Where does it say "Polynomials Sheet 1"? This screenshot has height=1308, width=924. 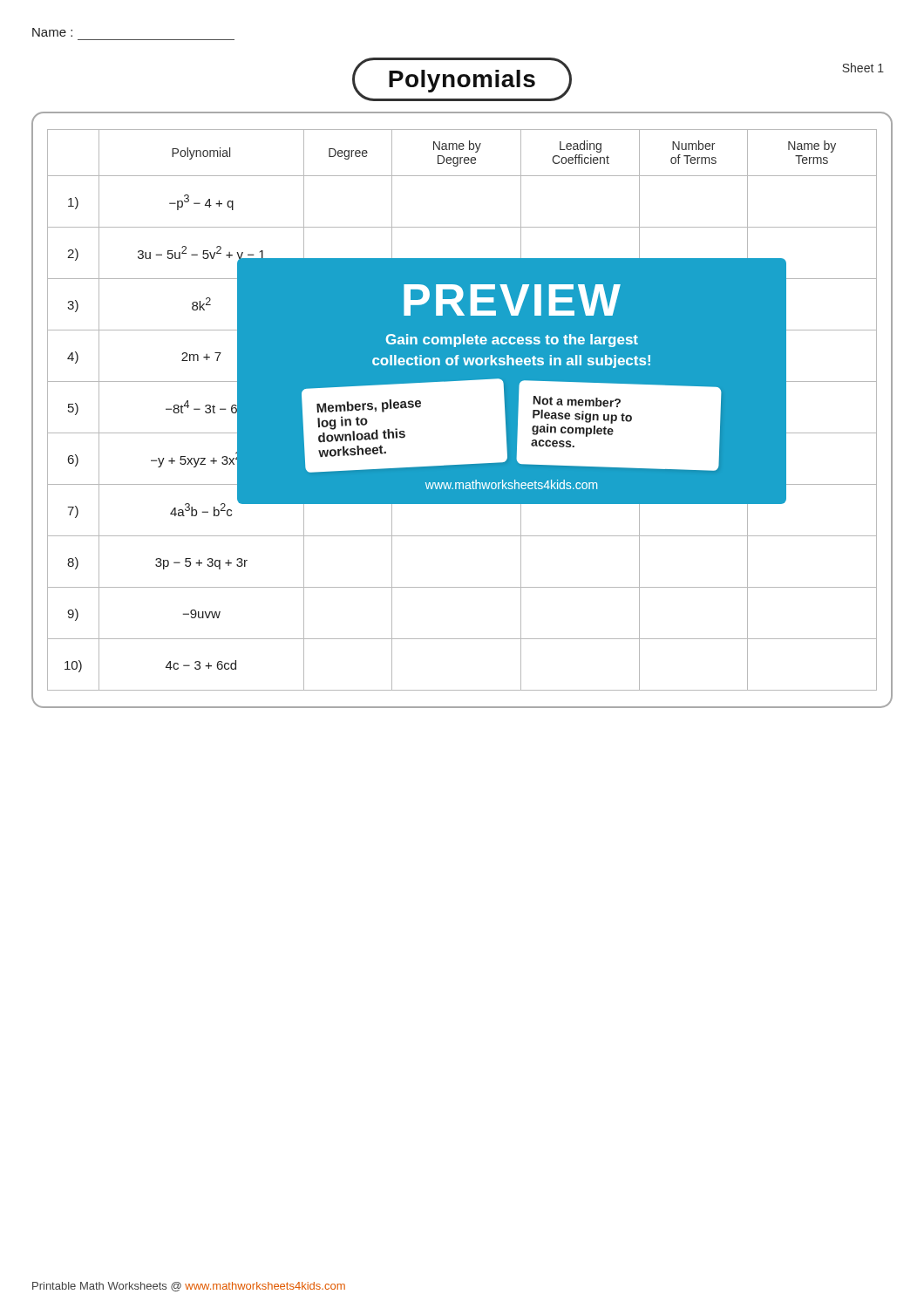point(461,79)
